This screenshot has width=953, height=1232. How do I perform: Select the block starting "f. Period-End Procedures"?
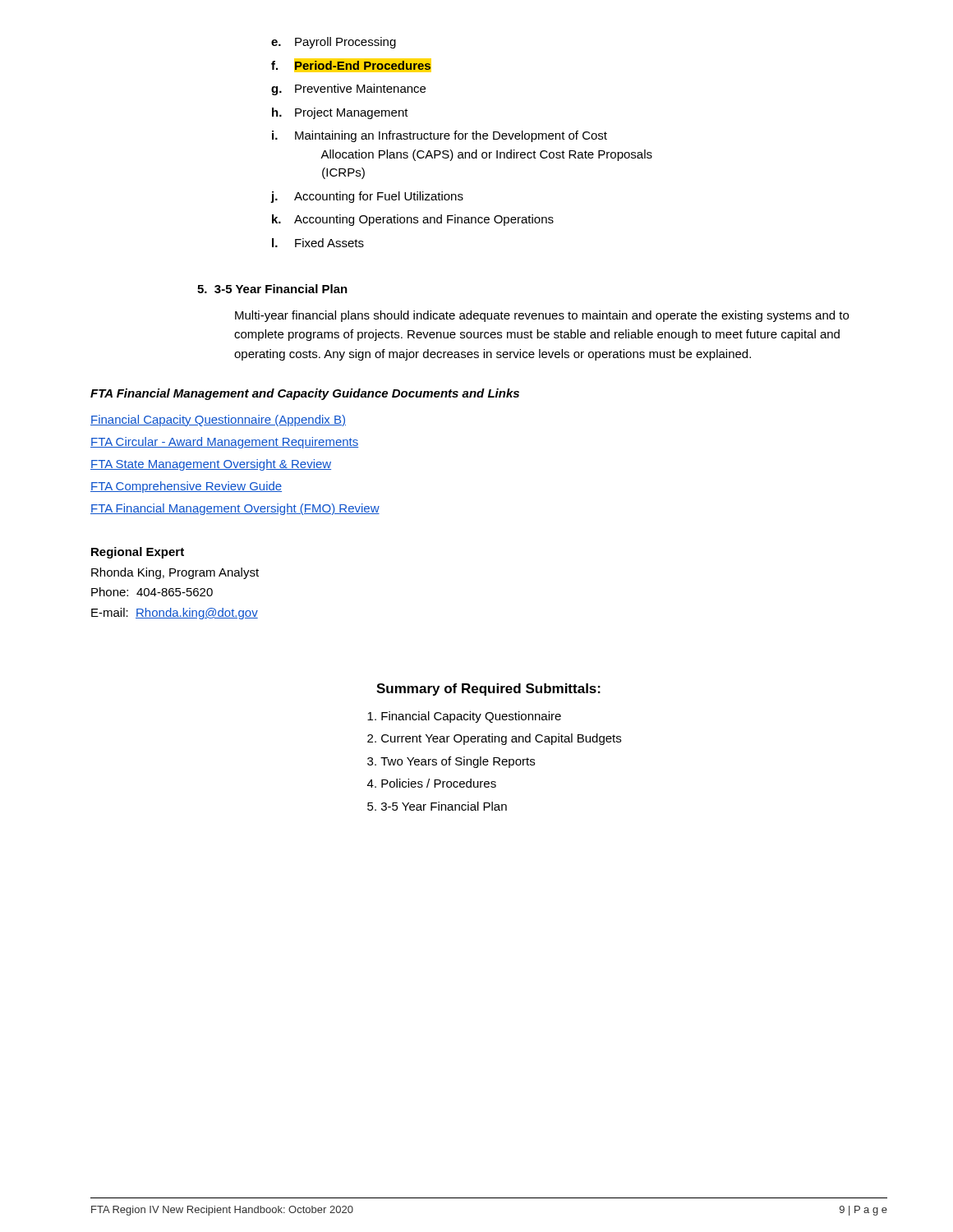point(351,65)
